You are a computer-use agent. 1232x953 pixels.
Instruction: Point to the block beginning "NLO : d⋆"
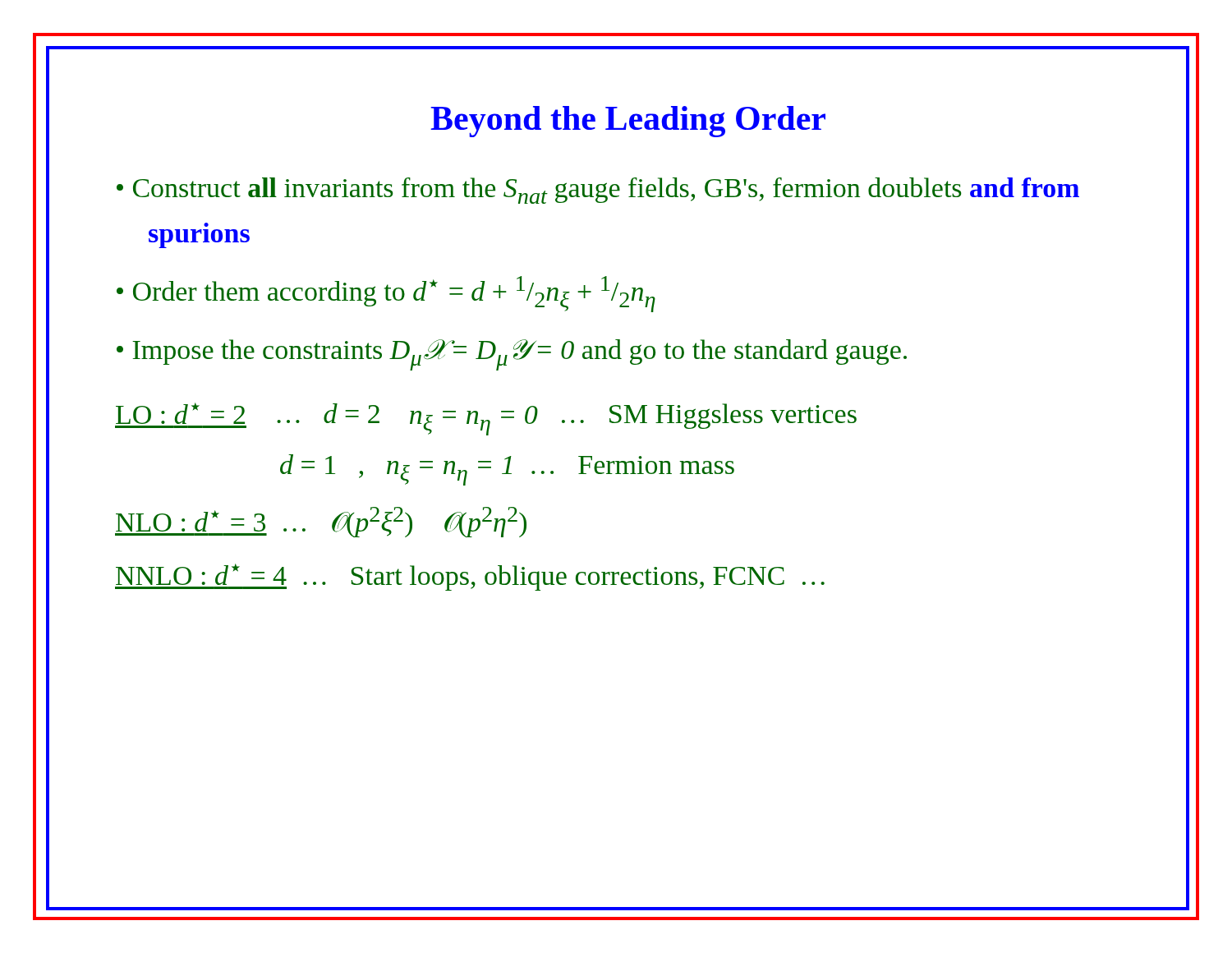321,519
